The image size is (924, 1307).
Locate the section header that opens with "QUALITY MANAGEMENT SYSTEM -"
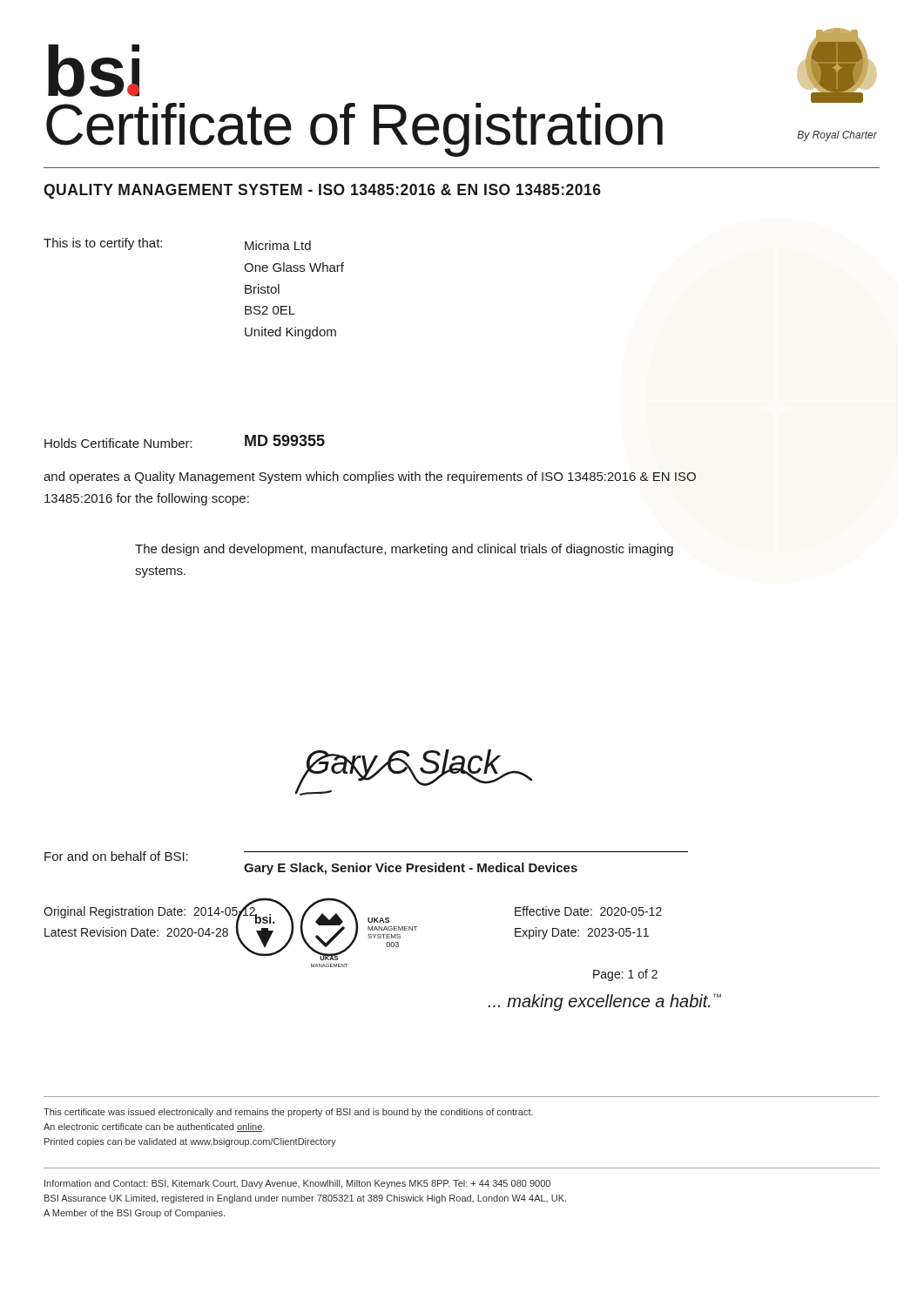(322, 190)
